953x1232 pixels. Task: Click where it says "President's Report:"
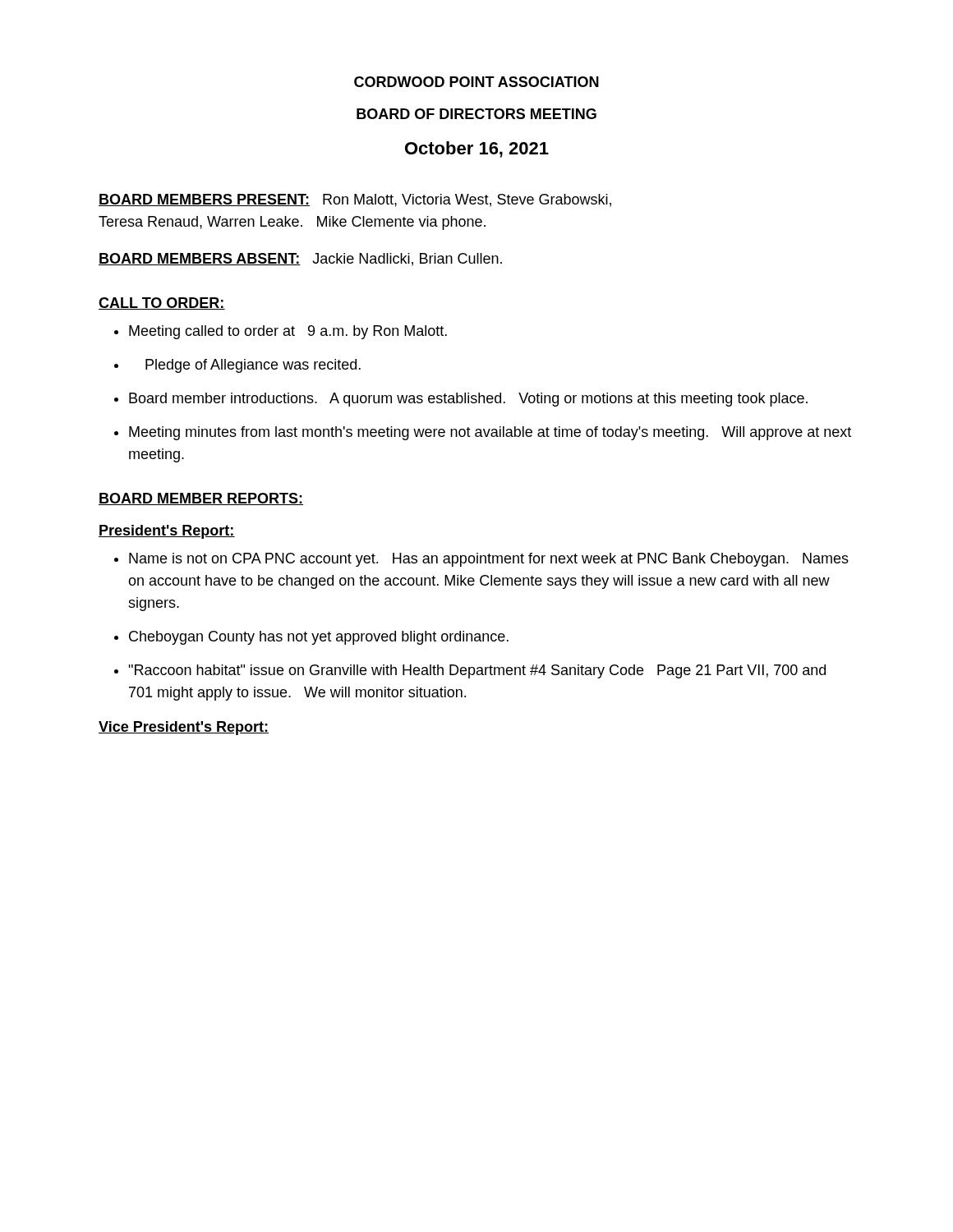click(x=166, y=531)
